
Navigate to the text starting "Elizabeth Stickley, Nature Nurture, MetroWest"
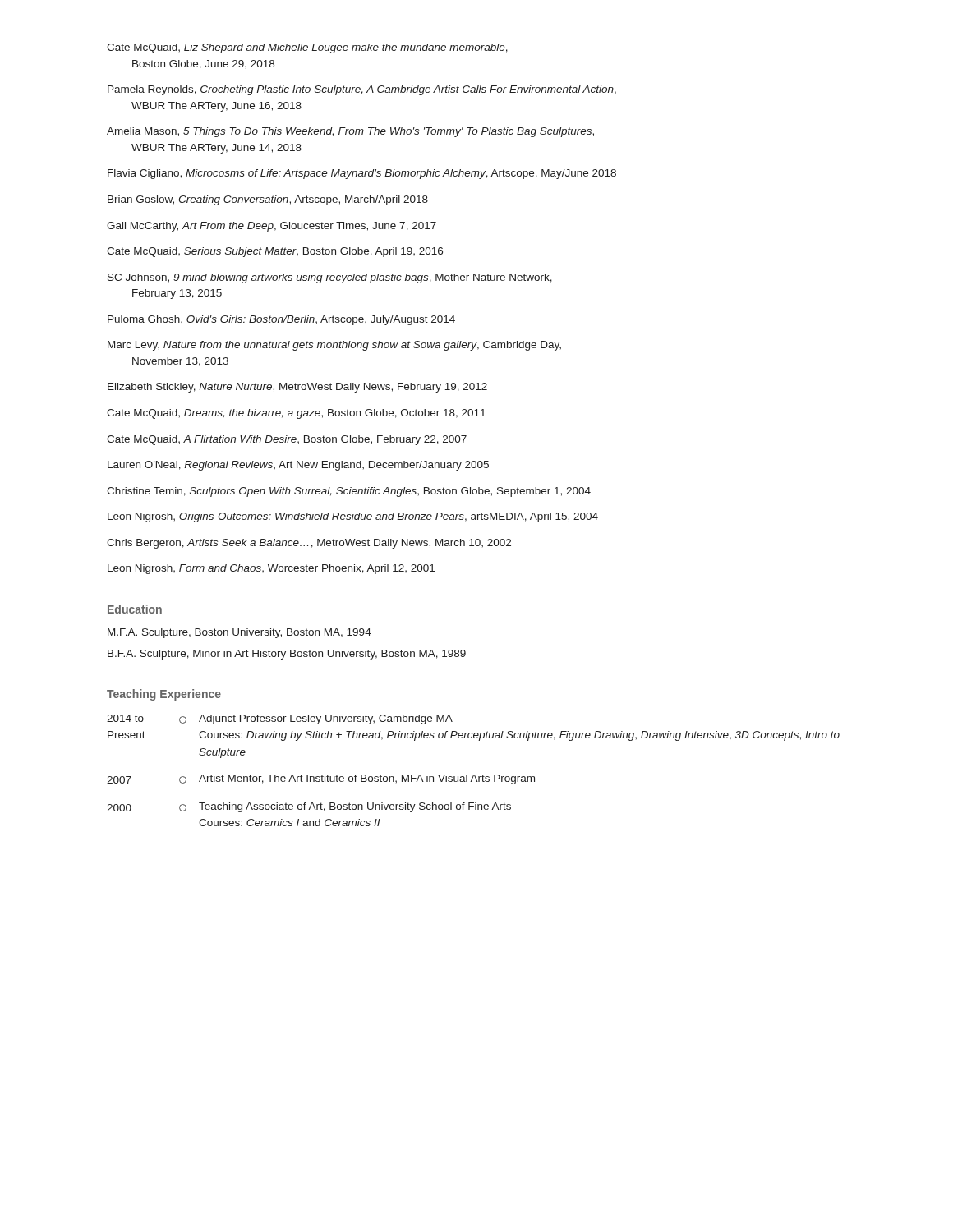297,387
